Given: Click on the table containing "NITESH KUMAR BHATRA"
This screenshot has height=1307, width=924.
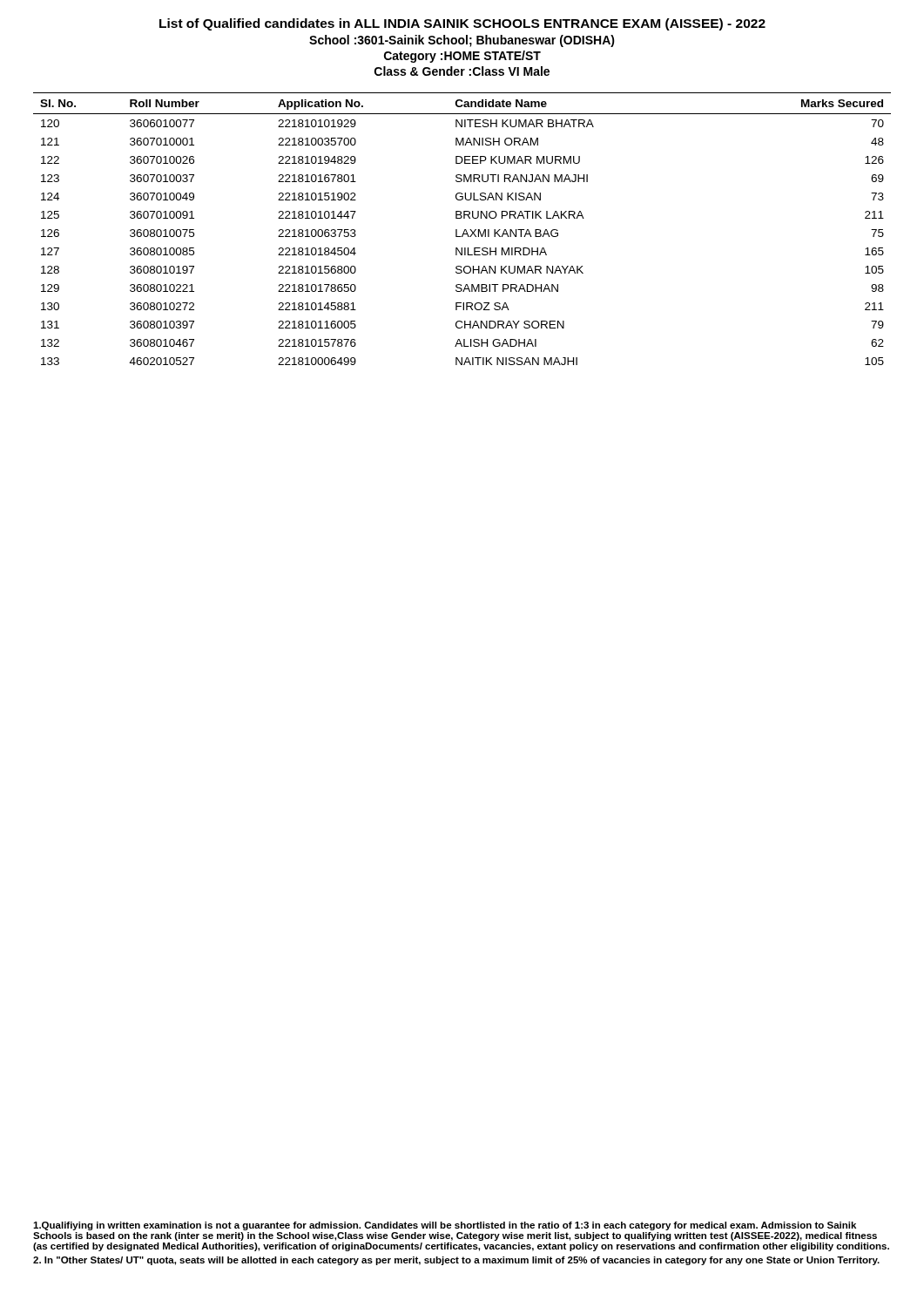Looking at the screenshot, I should point(462,231).
